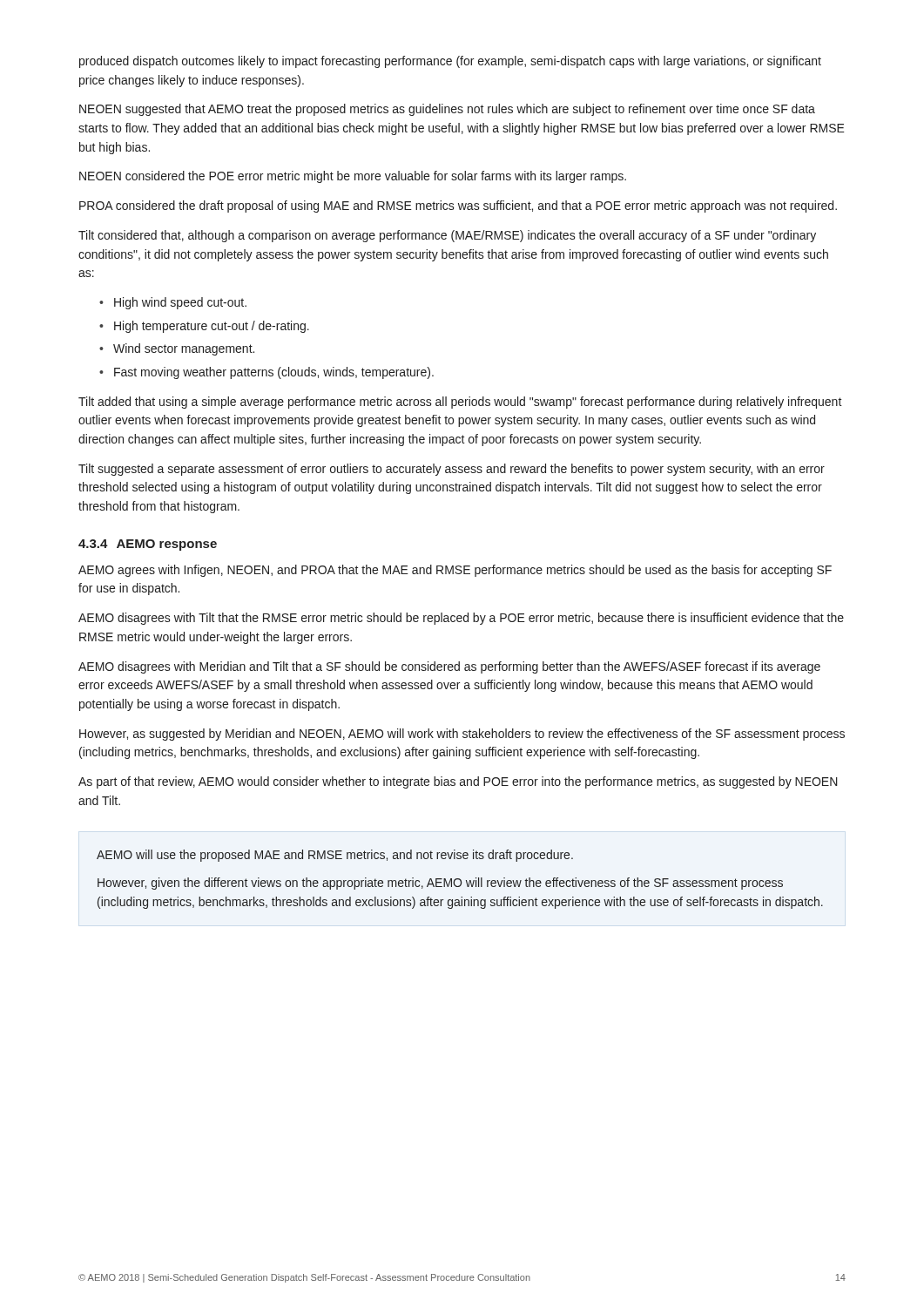Find the text block that says "AEMO disagrees with Tilt that the RMSE"
The width and height of the screenshot is (924, 1307).
[462, 628]
